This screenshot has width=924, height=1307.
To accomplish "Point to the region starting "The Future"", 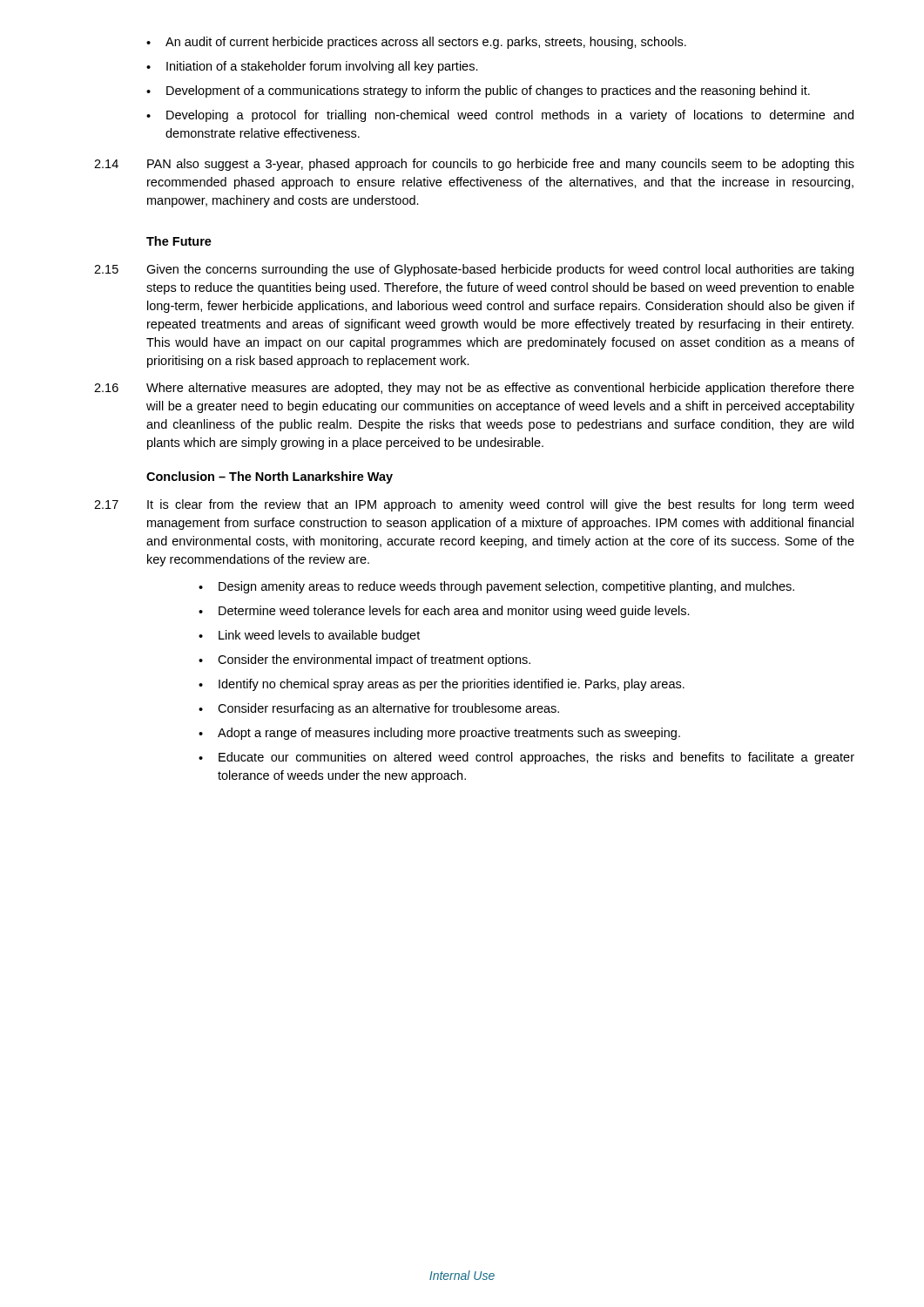I will pyautogui.click(x=179, y=241).
